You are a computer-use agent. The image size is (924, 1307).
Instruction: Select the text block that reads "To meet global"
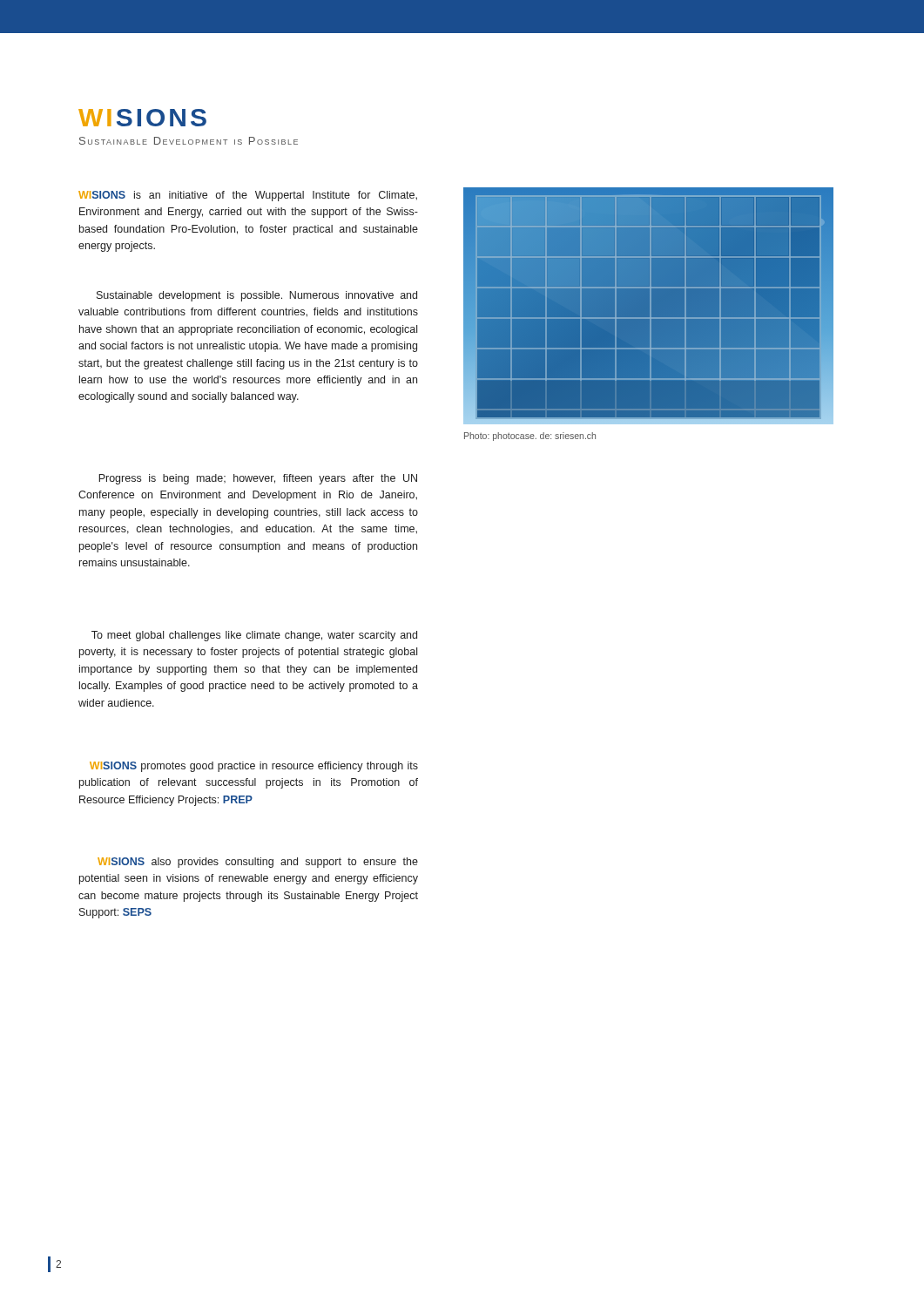248,669
